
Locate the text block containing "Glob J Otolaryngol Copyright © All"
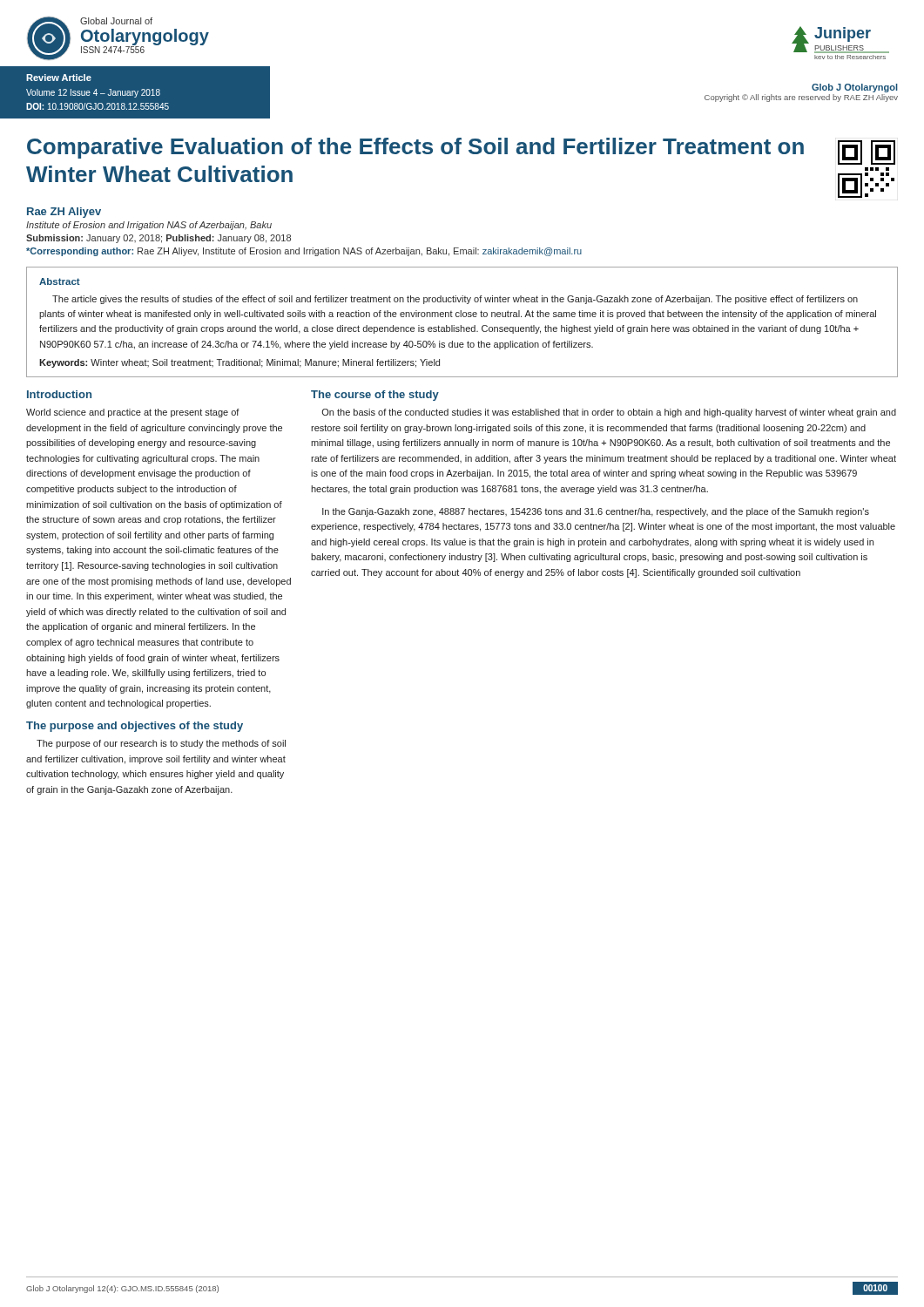(801, 92)
